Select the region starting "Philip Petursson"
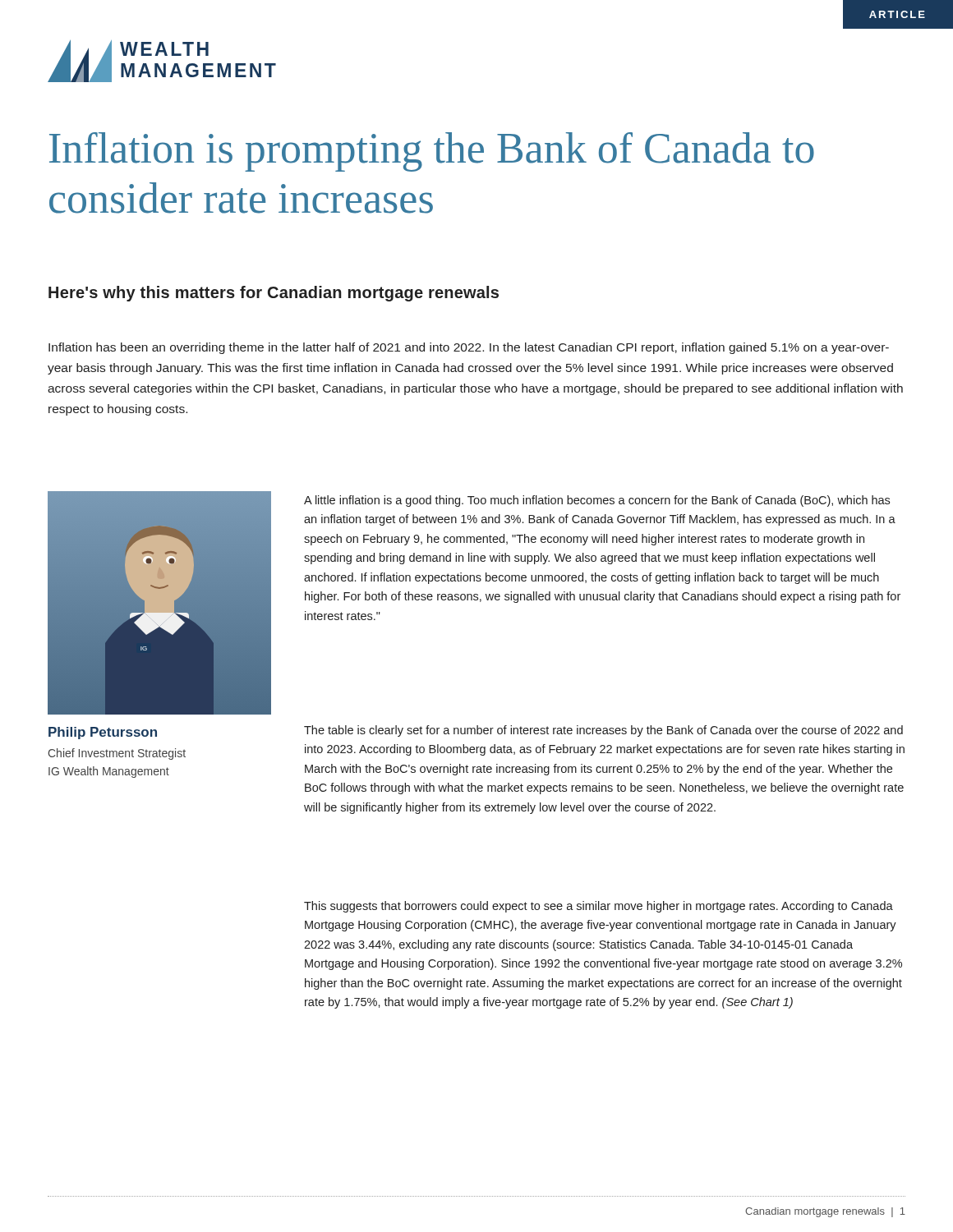The image size is (953, 1232). coord(103,732)
